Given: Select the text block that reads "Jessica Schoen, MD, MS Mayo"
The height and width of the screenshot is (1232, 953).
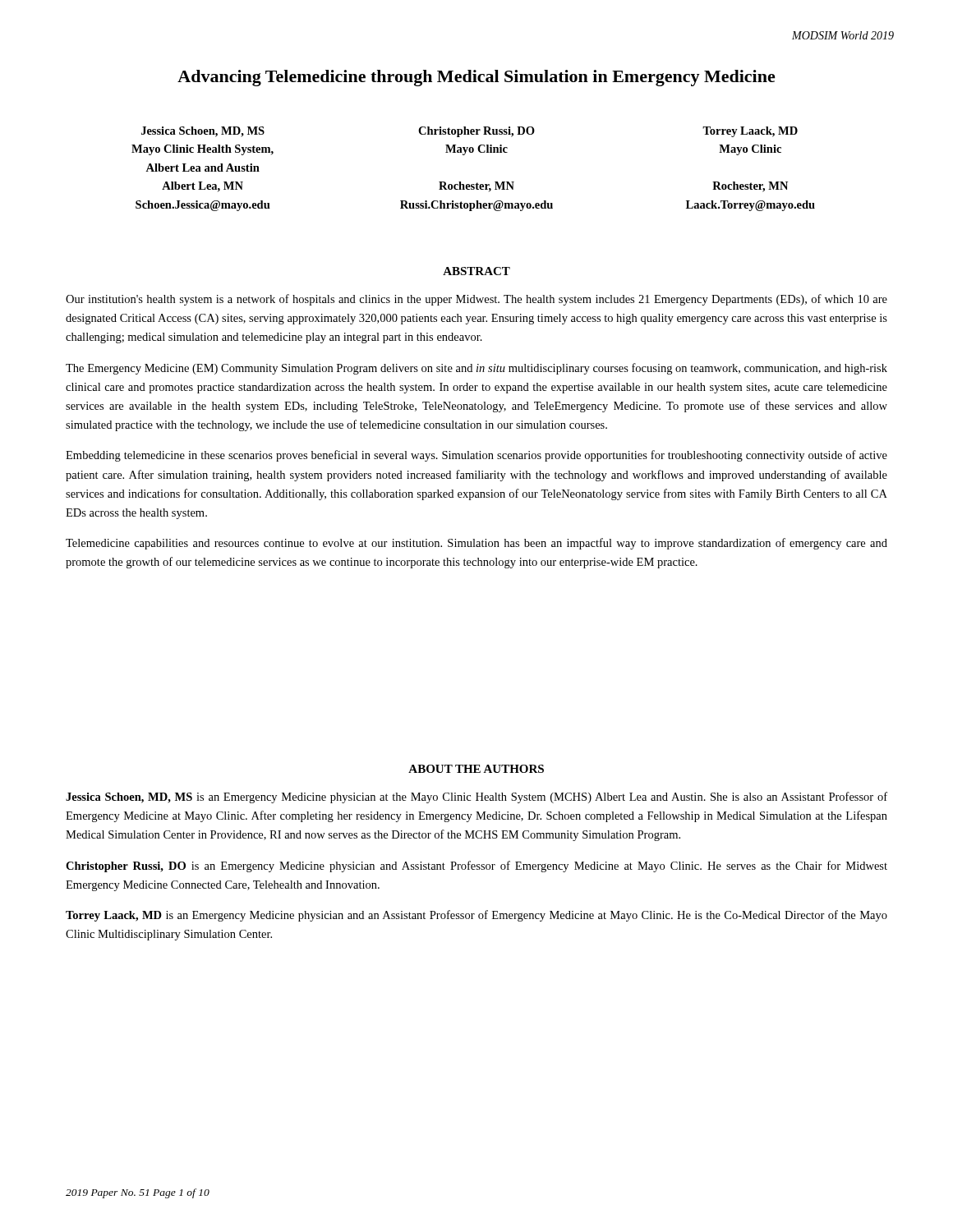Looking at the screenshot, I should [203, 167].
